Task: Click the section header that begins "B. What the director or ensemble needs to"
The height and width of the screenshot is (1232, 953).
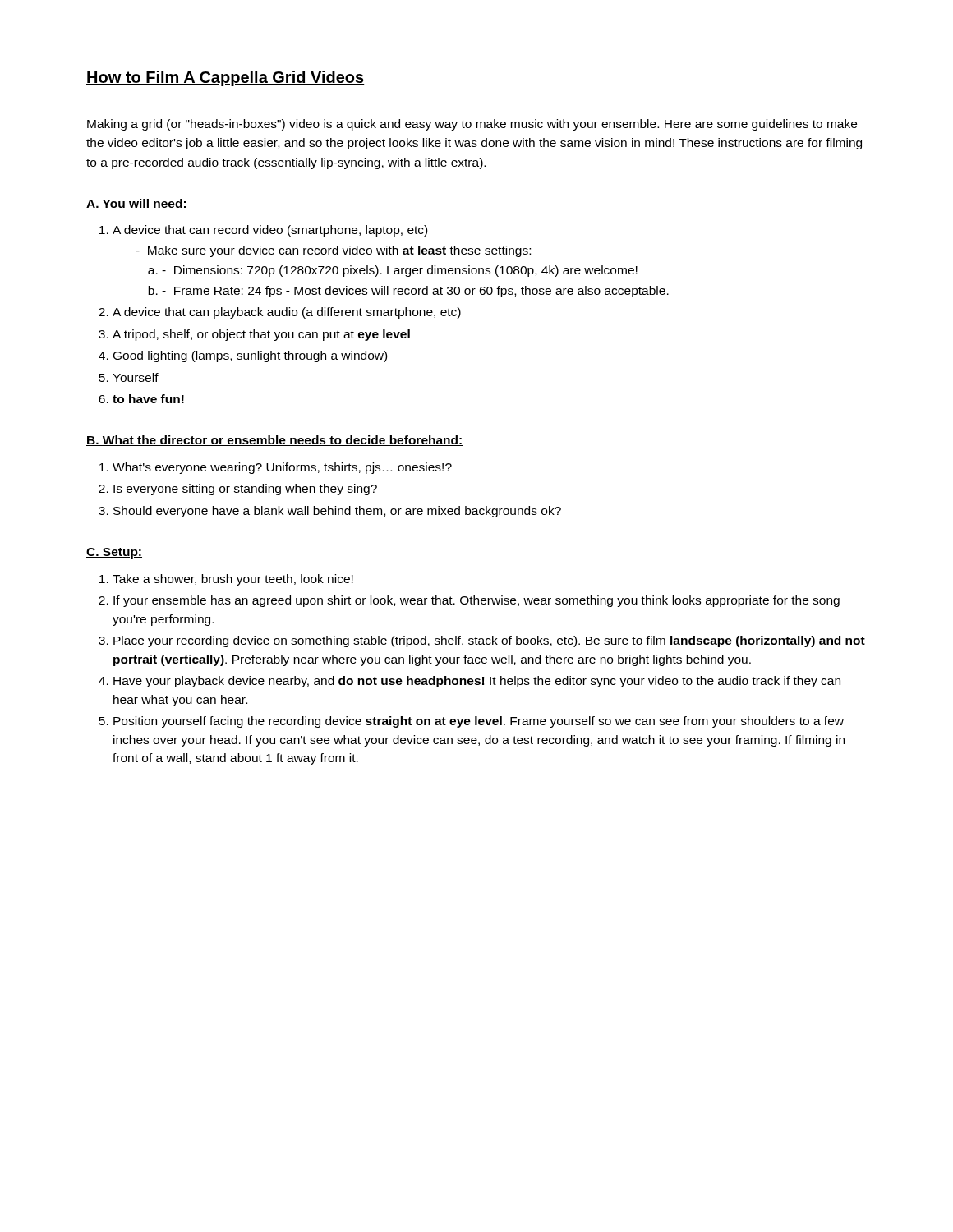Action: point(274,440)
